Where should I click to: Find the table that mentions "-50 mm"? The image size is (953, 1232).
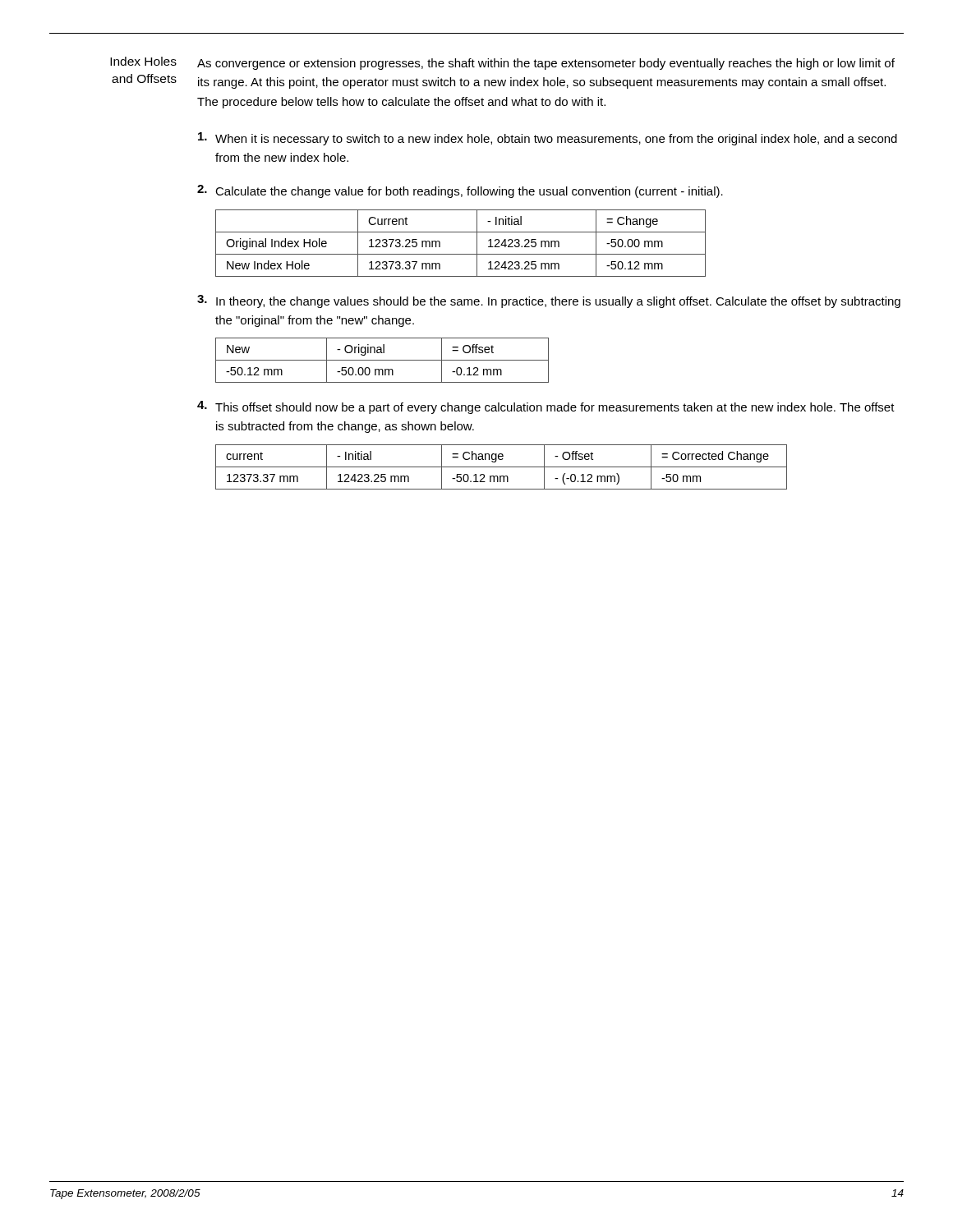560,466
